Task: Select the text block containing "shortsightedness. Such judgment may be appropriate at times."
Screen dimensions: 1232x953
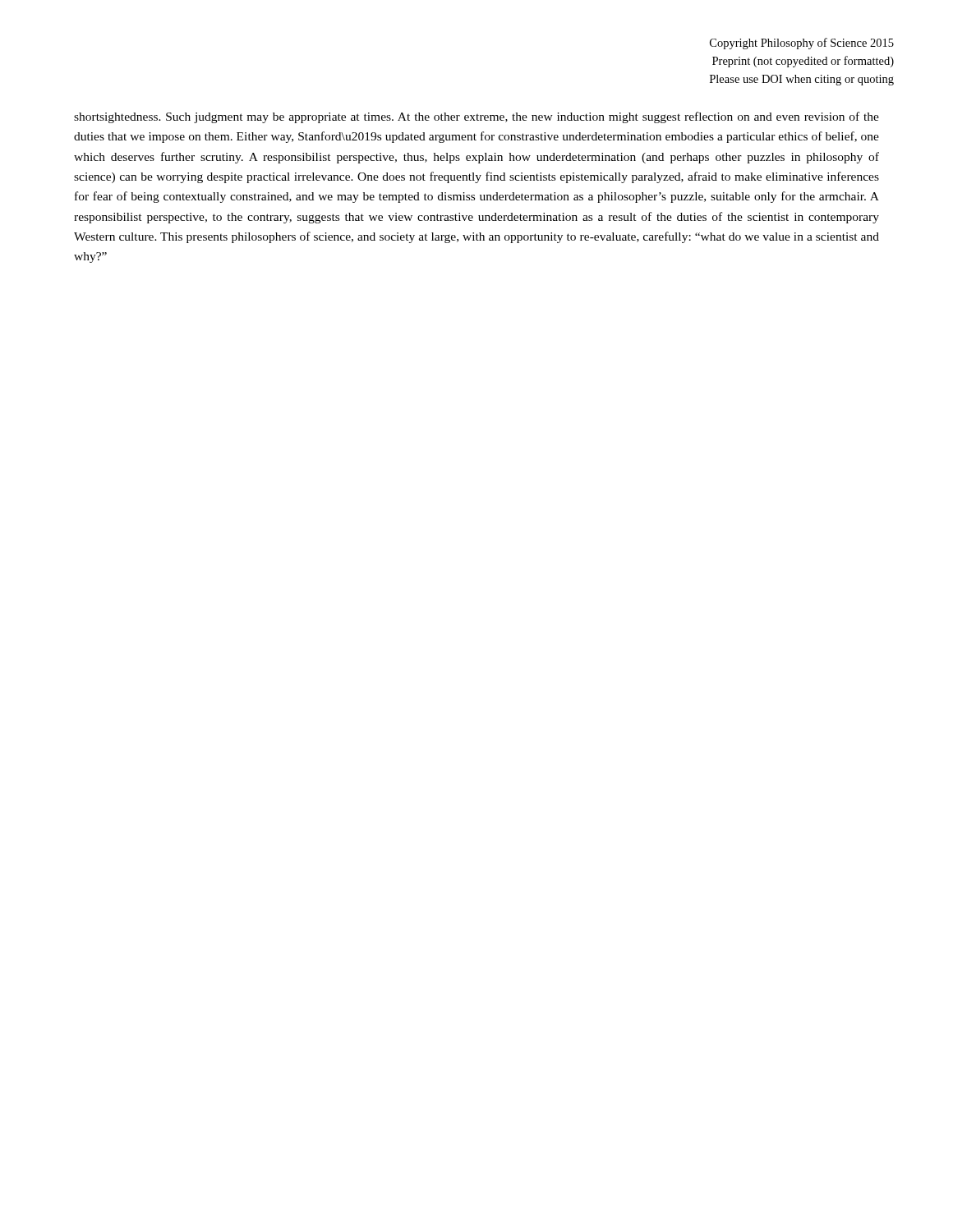Action: click(476, 186)
